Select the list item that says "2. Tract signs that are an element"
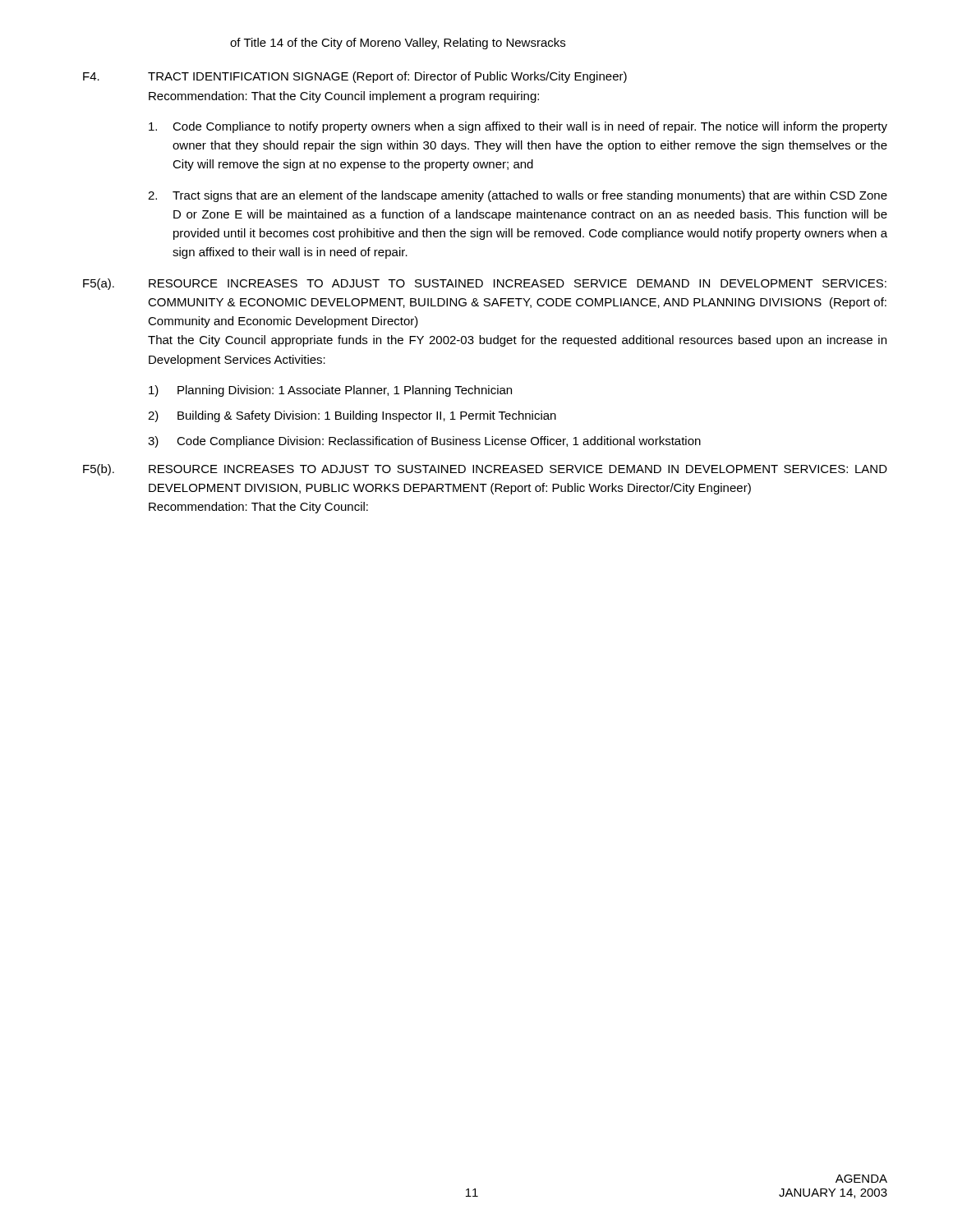Viewport: 953px width, 1232px height. [518, 223]
